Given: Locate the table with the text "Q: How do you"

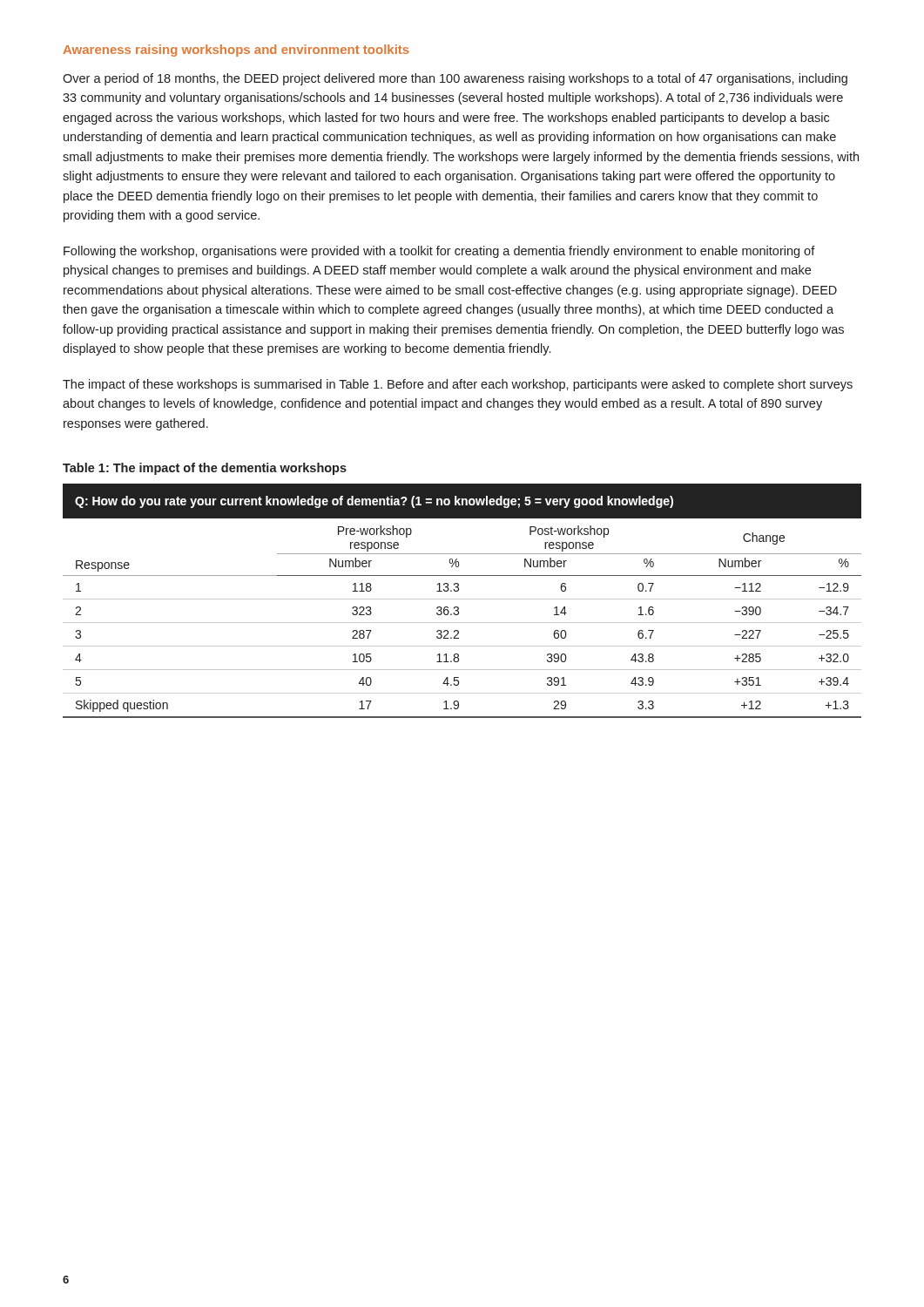Looking at the screenshot, I should tap(462, 601).
